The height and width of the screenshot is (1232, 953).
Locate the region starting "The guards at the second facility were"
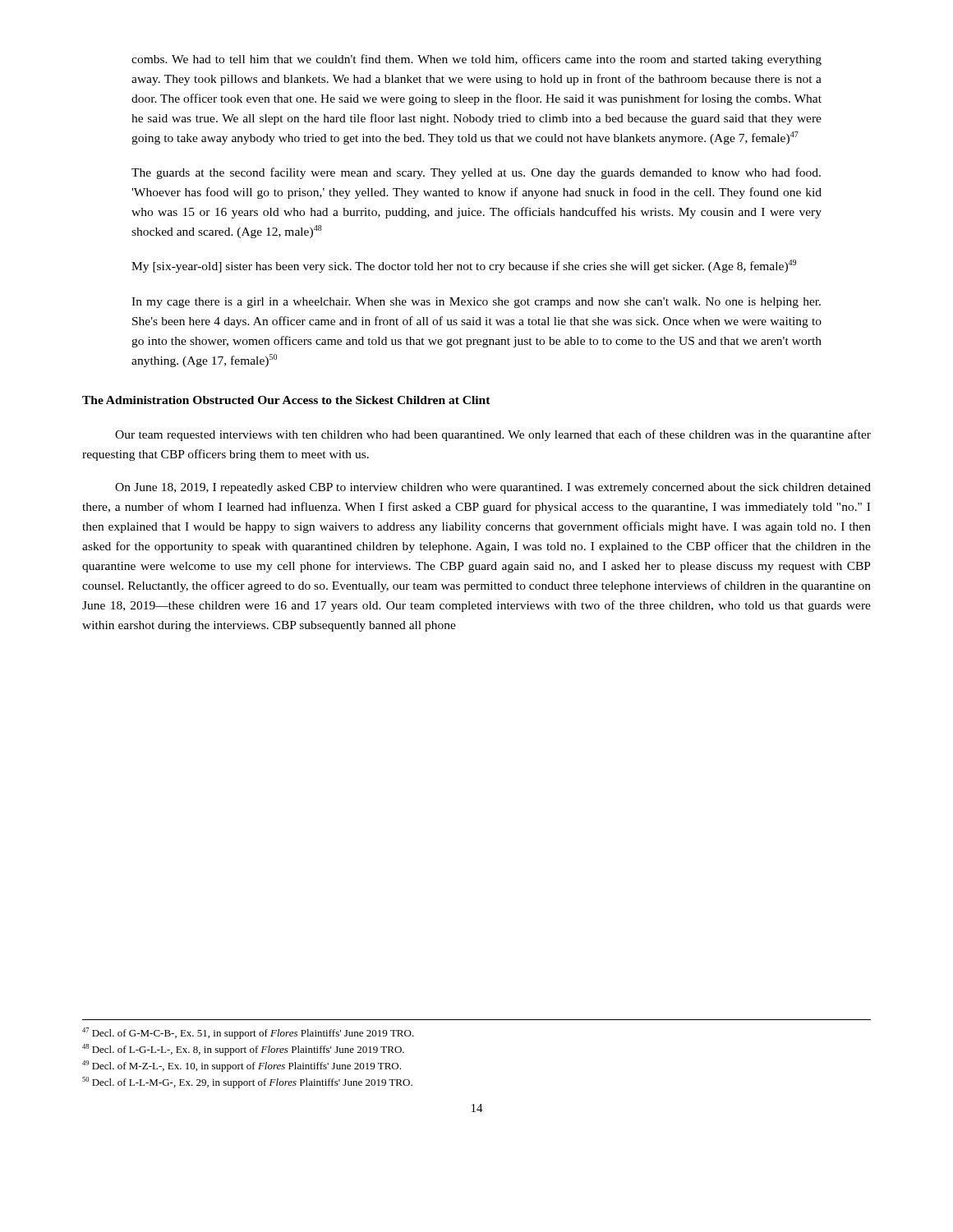click(x=476, y=202)
